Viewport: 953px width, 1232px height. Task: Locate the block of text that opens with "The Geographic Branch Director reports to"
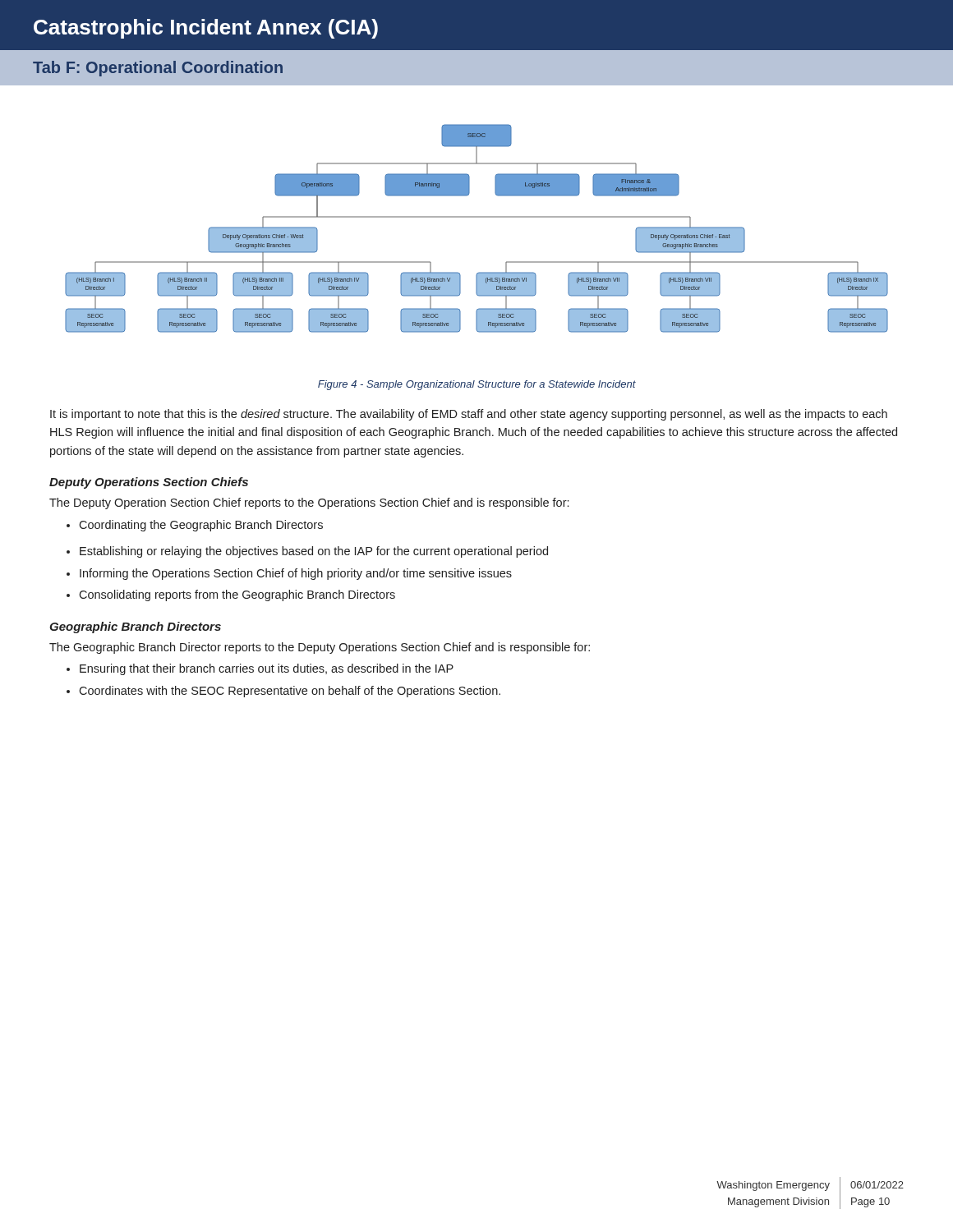point(476,647)
